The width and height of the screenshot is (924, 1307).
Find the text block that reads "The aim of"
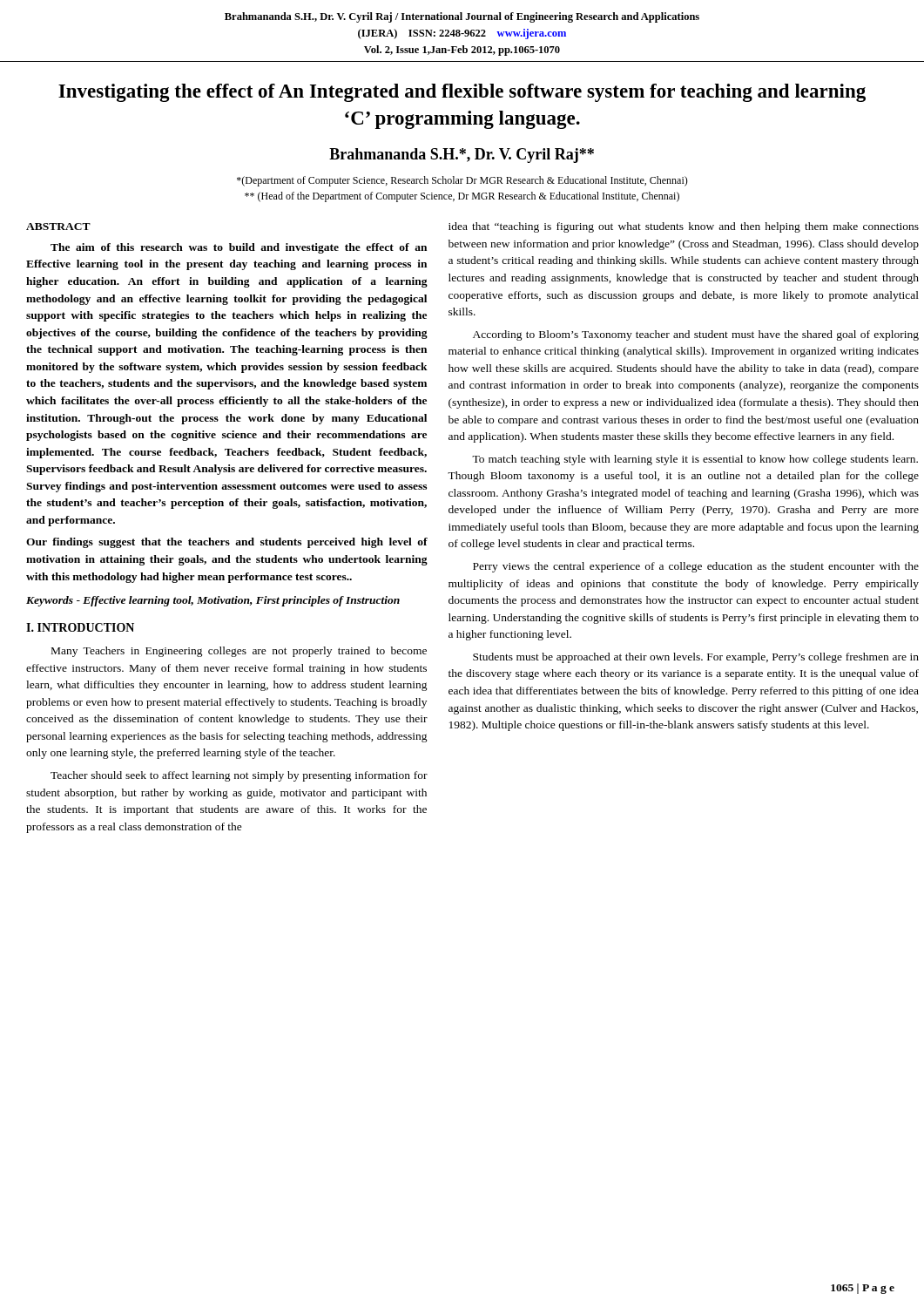(227, 412)
